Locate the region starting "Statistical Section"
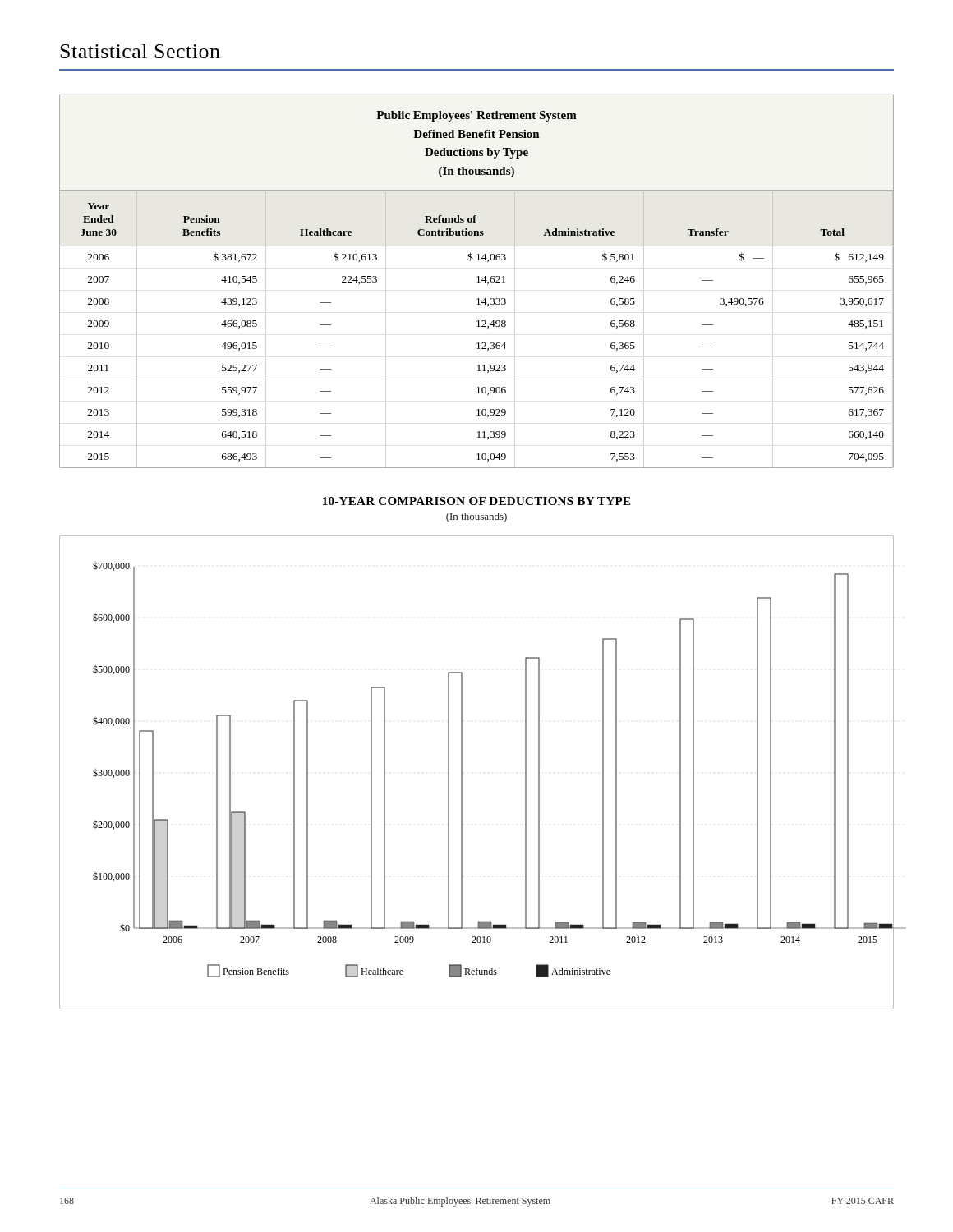The height and width of the screenshot is (1232, 953). point(140,51)
